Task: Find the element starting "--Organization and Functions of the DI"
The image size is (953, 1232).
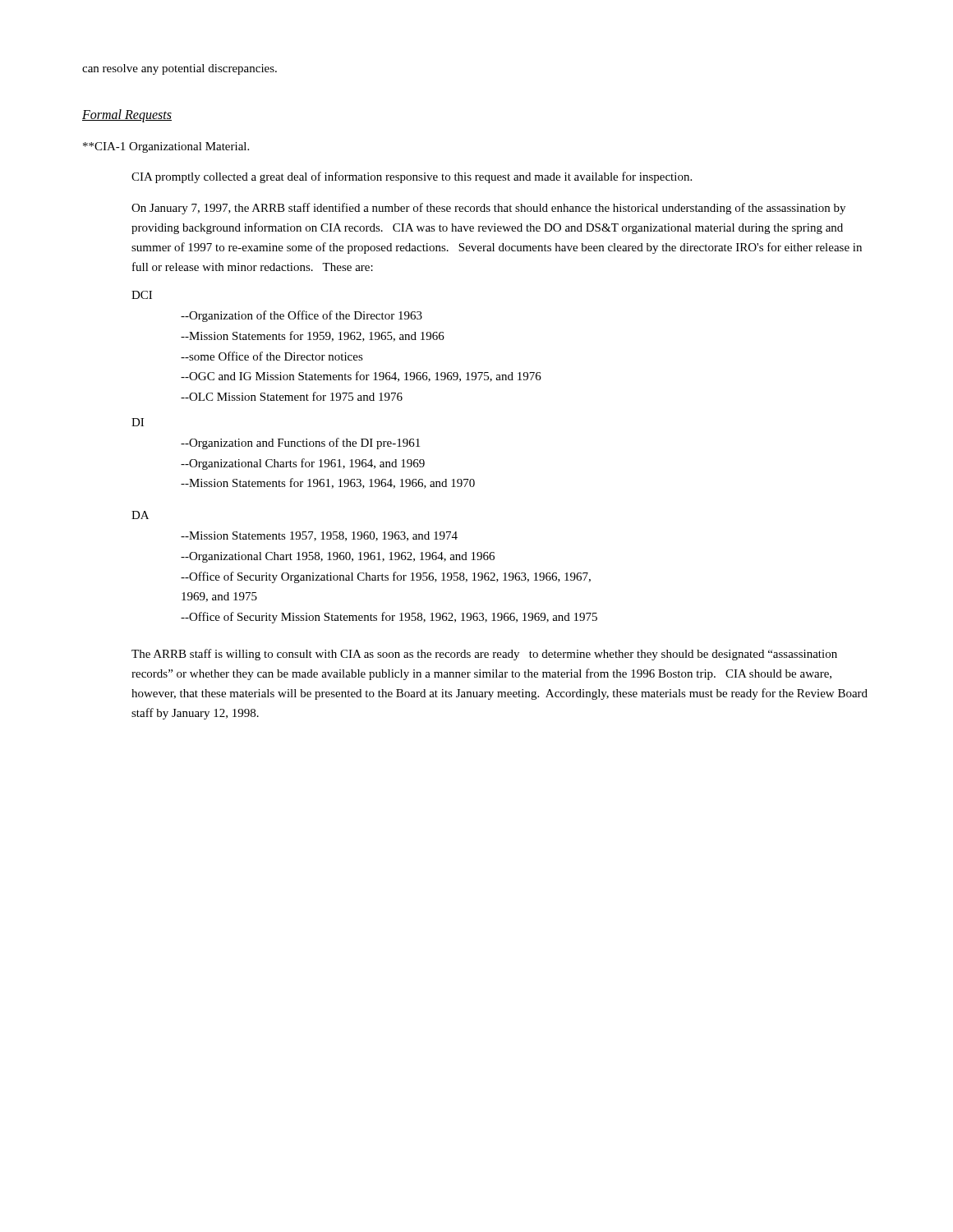Action: click(x=301, y=442)
